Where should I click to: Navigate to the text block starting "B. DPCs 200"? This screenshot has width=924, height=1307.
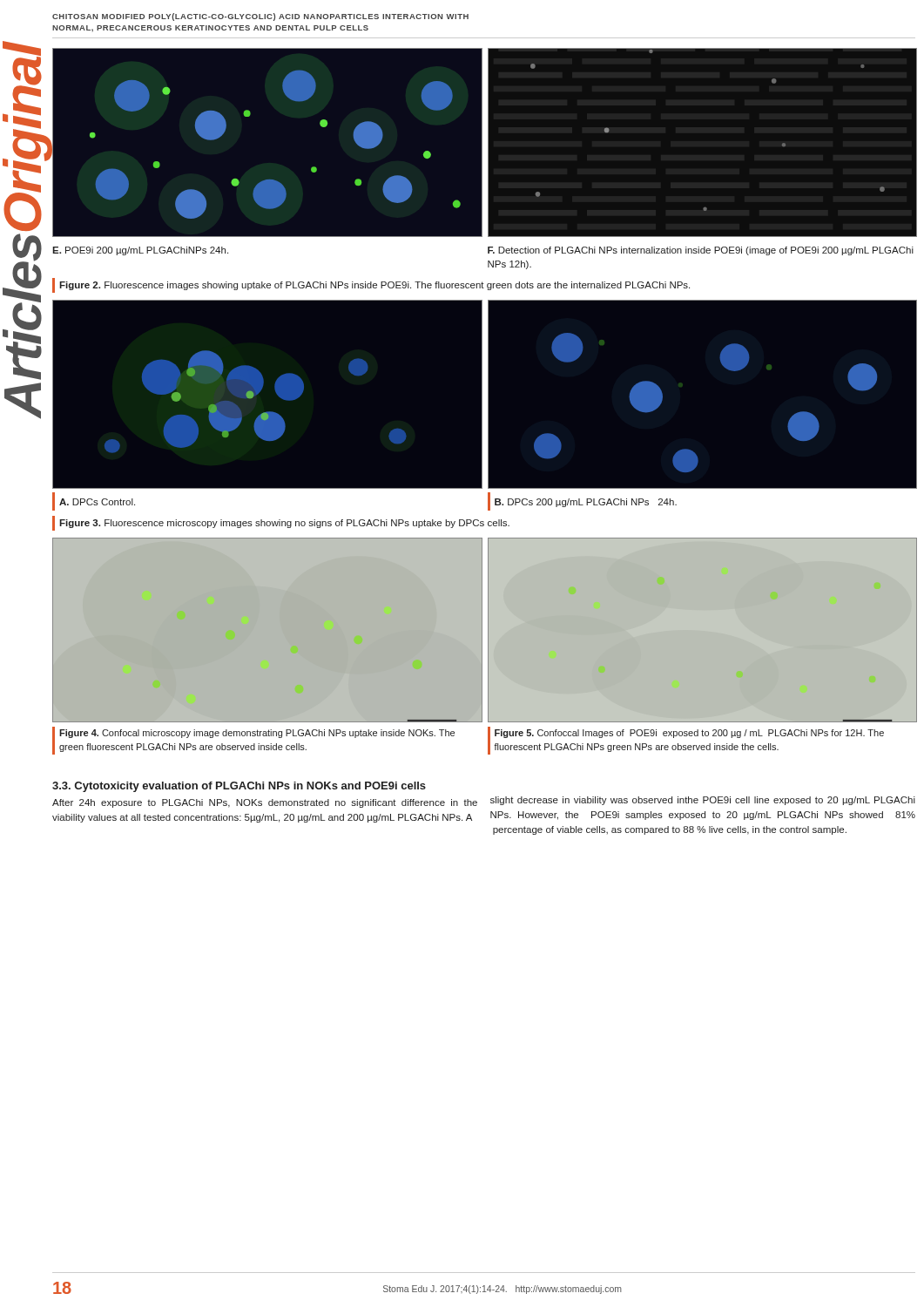[586, 502]
